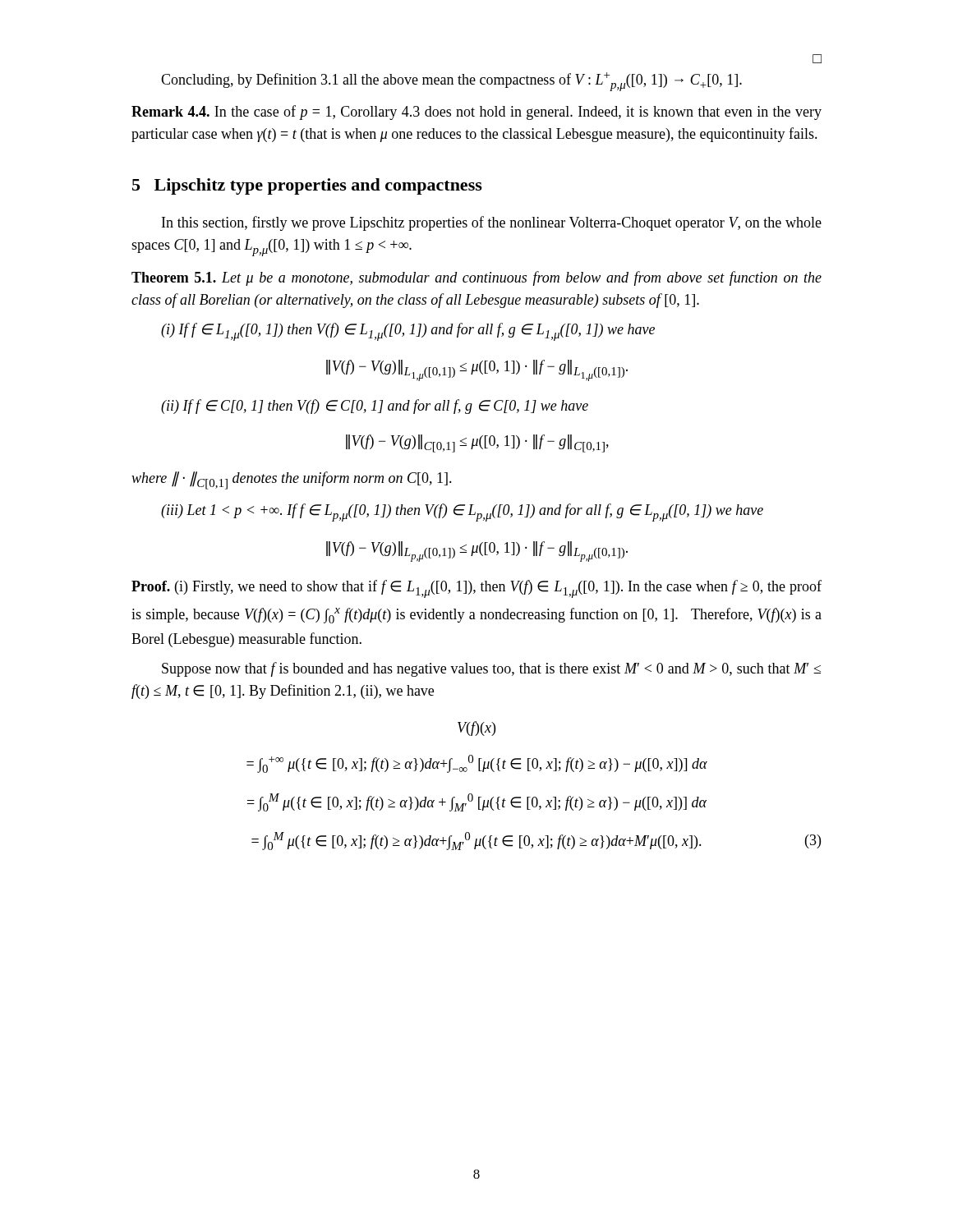Find the block on this page that starts "Remark 4.4. In the case of"
953x1232 pixels.
(476, 123)
